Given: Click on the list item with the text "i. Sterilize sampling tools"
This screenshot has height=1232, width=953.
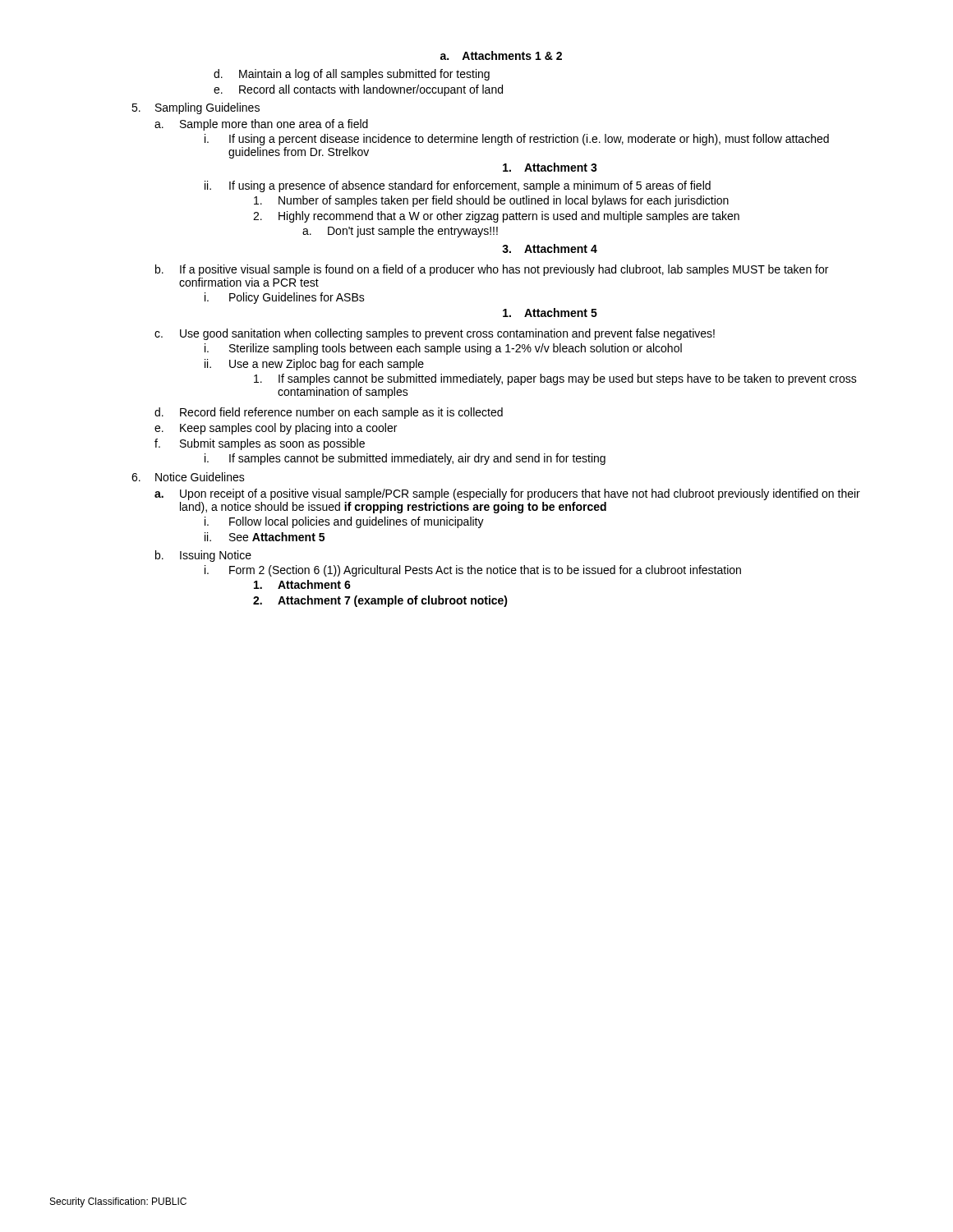Looking at the screenshot, I should pos(537,348).
